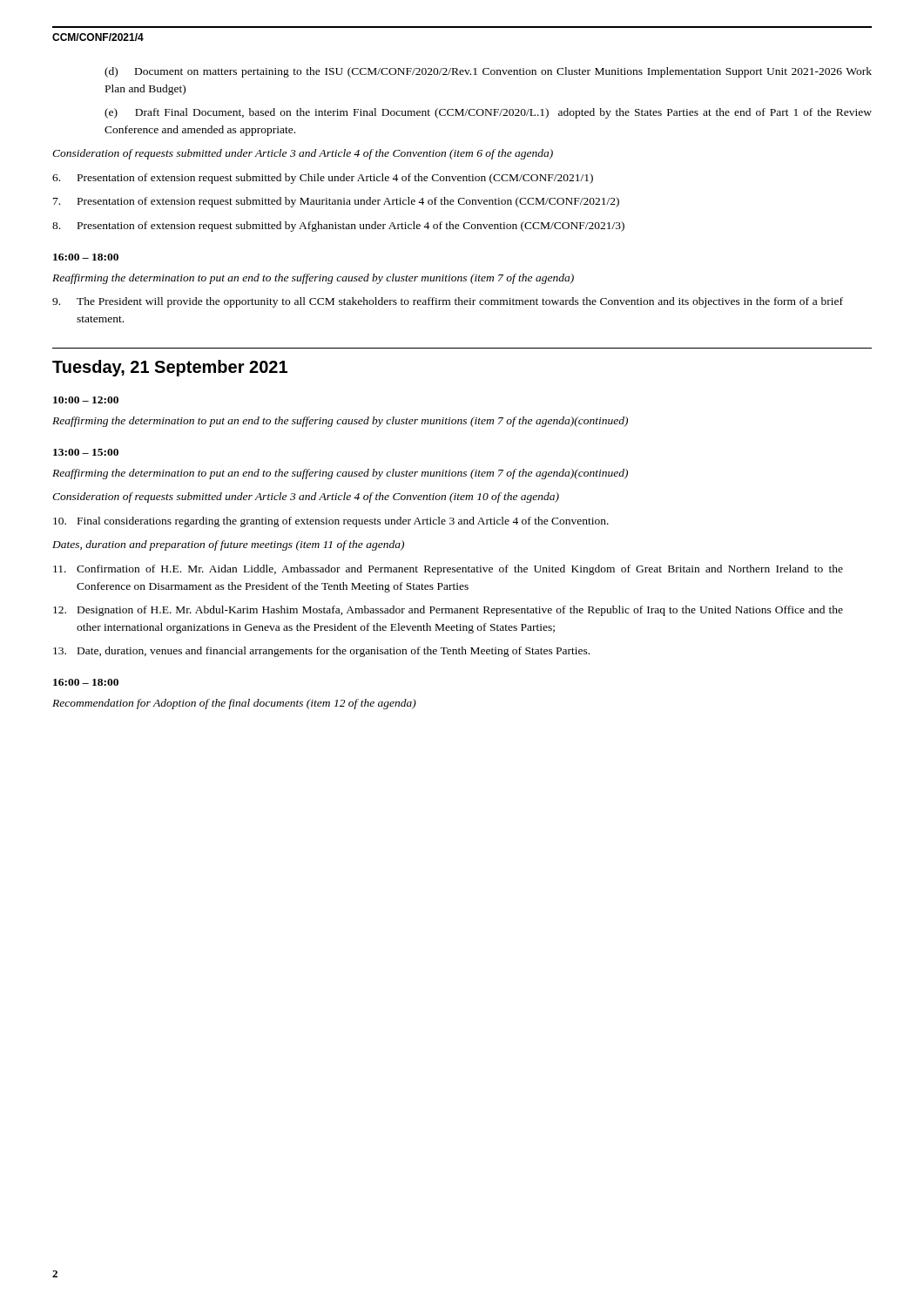Click where it says "Tuesday, 21 September 2021"
The height and width of the screenshot is (1307, 924).
[170, 367]
